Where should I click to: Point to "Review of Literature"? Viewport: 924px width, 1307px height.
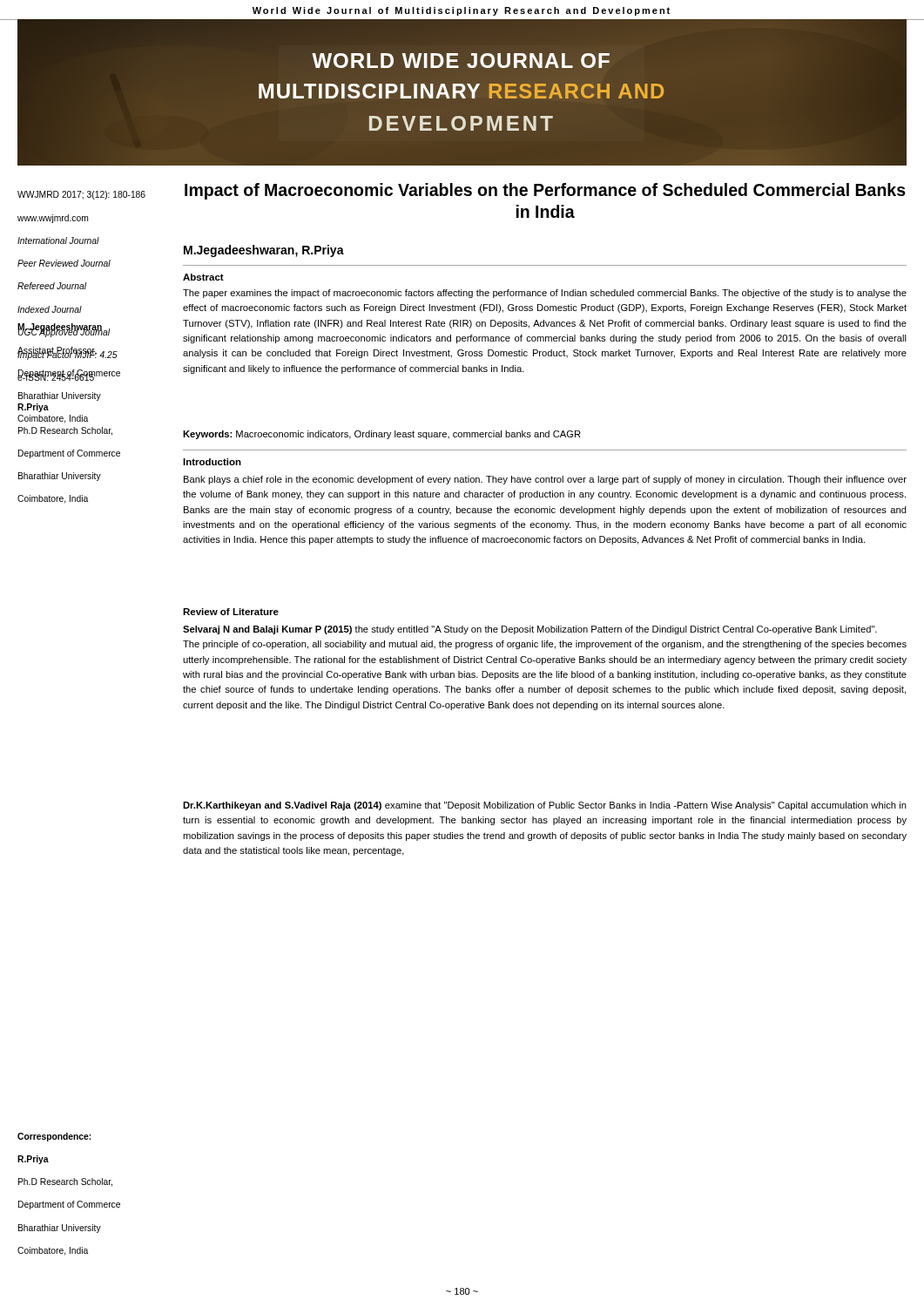(x=231, y=612)
